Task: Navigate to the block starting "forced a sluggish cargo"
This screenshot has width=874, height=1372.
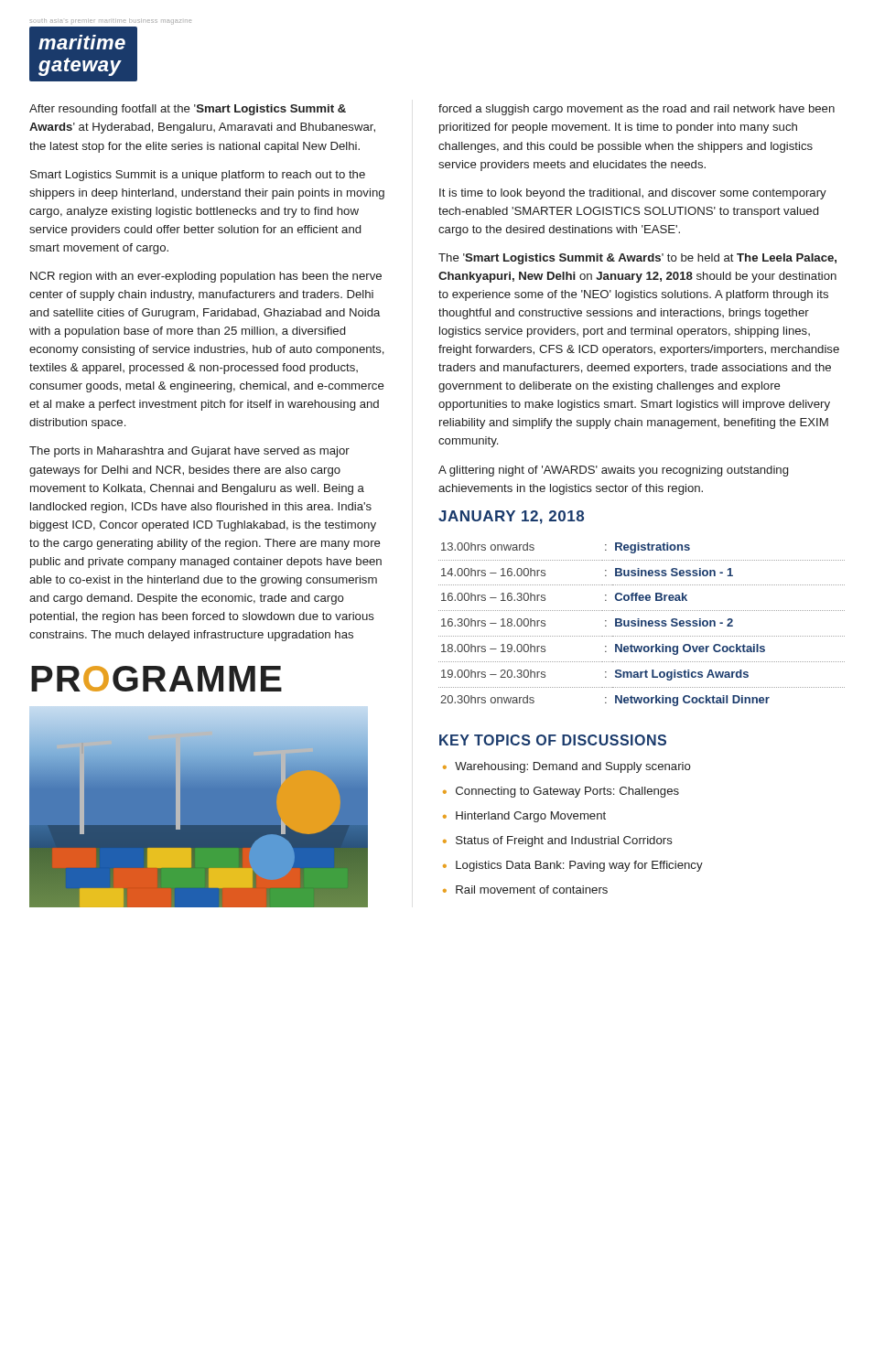Action: point(637,136)
